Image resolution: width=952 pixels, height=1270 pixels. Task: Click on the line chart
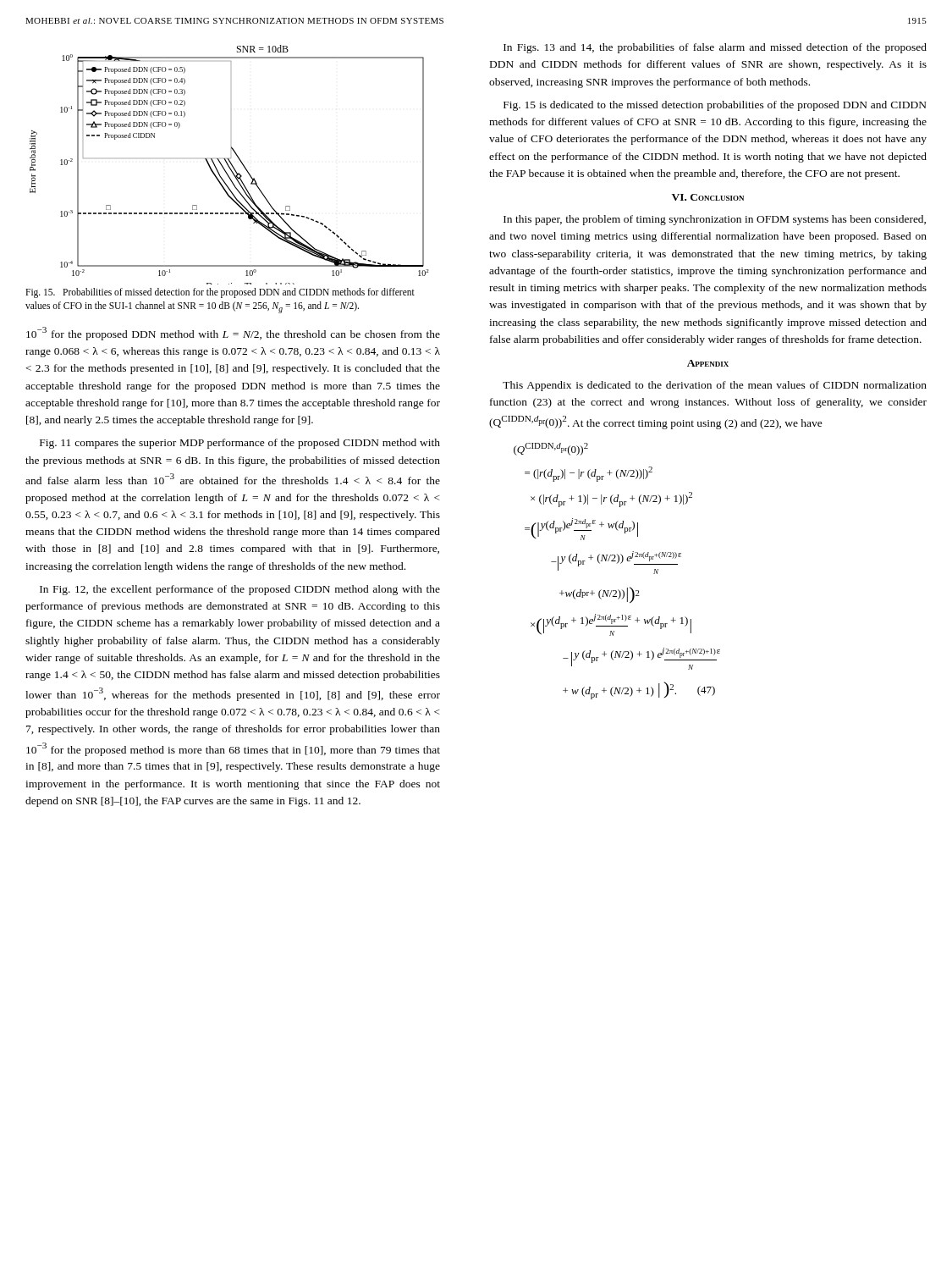[233, 162]
